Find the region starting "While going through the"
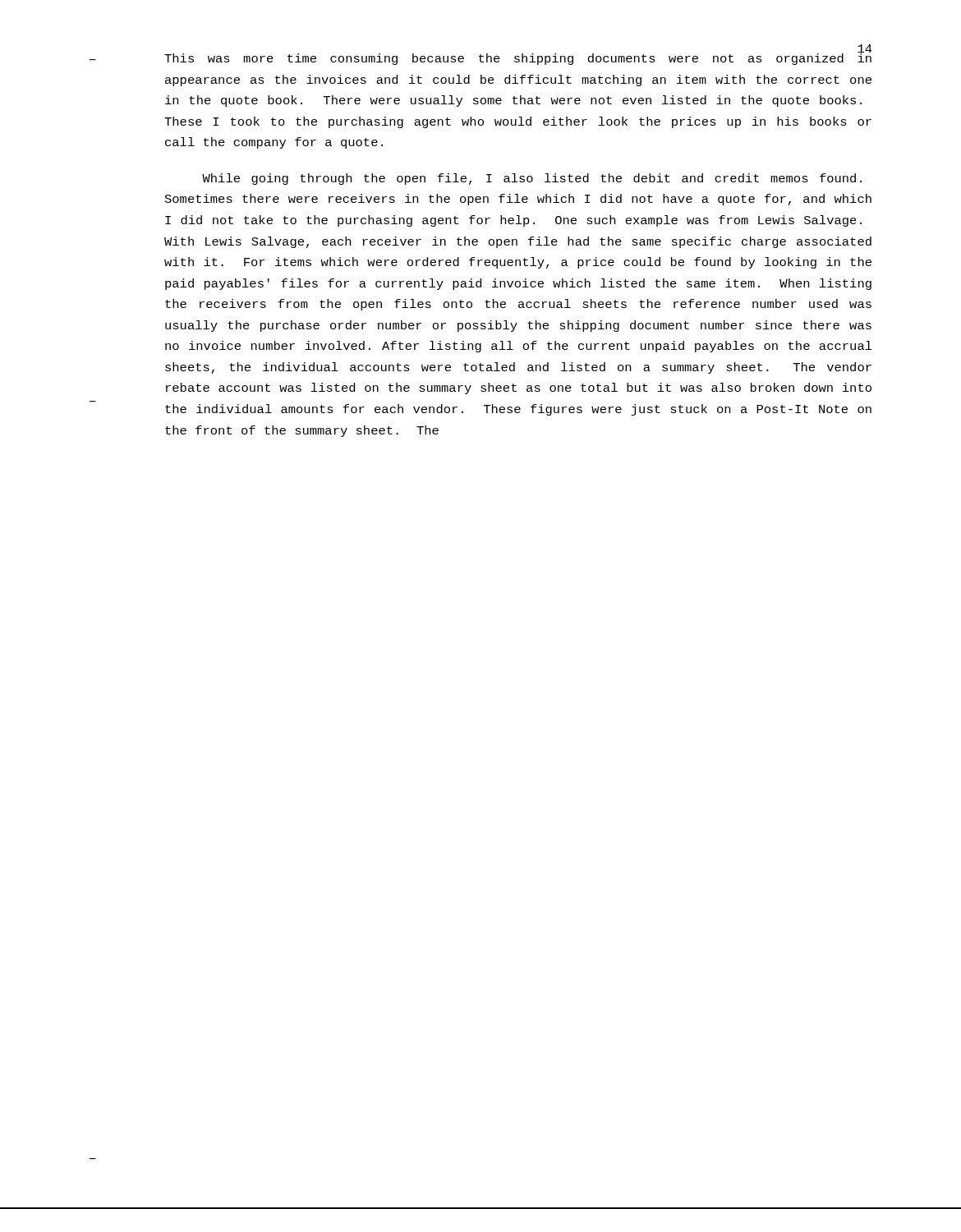This screenshot has width=961, height=1232. pyautogui.click(x=518, y=305)
